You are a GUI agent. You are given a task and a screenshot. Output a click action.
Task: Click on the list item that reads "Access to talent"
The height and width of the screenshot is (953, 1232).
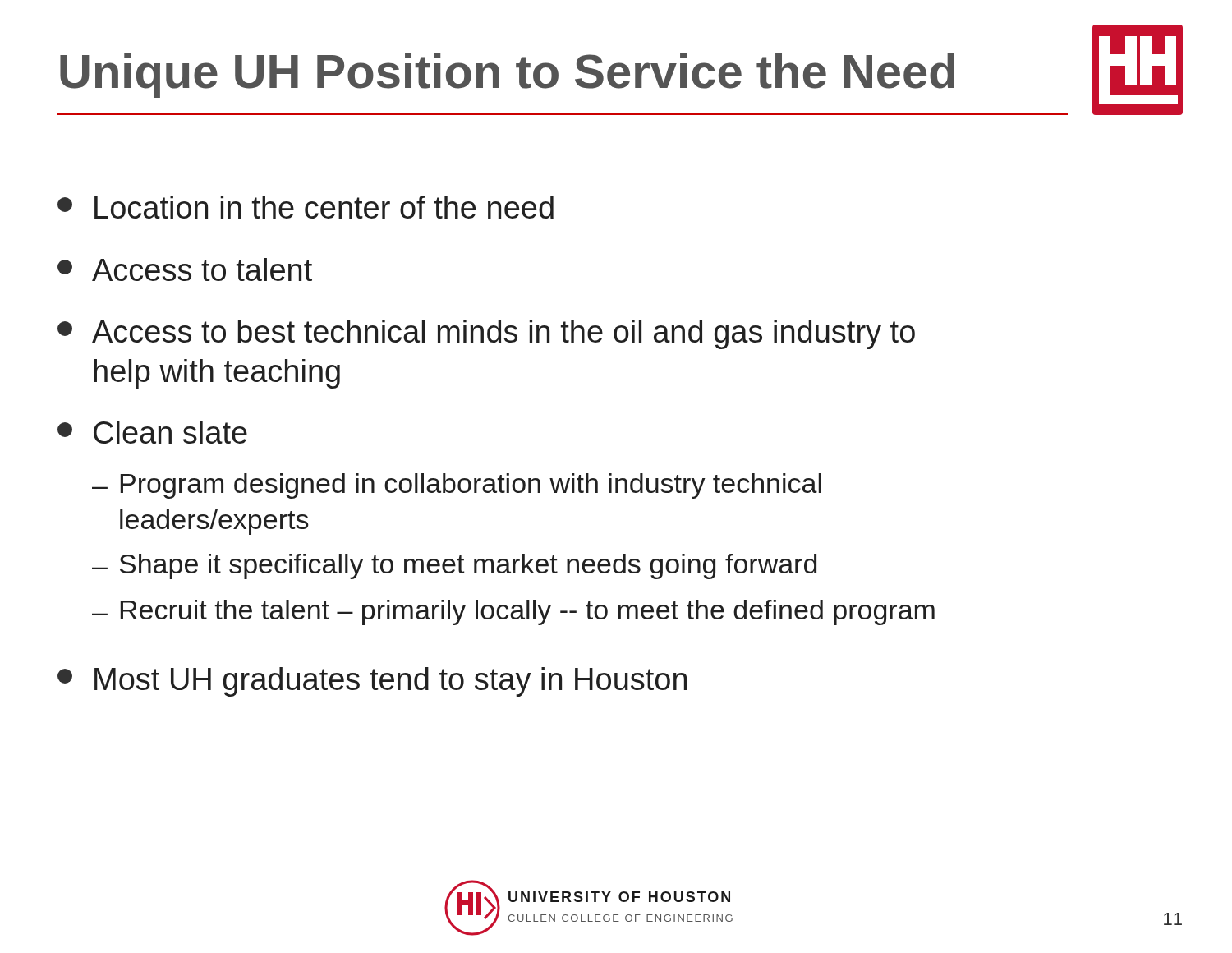click(x=185, y=271)
